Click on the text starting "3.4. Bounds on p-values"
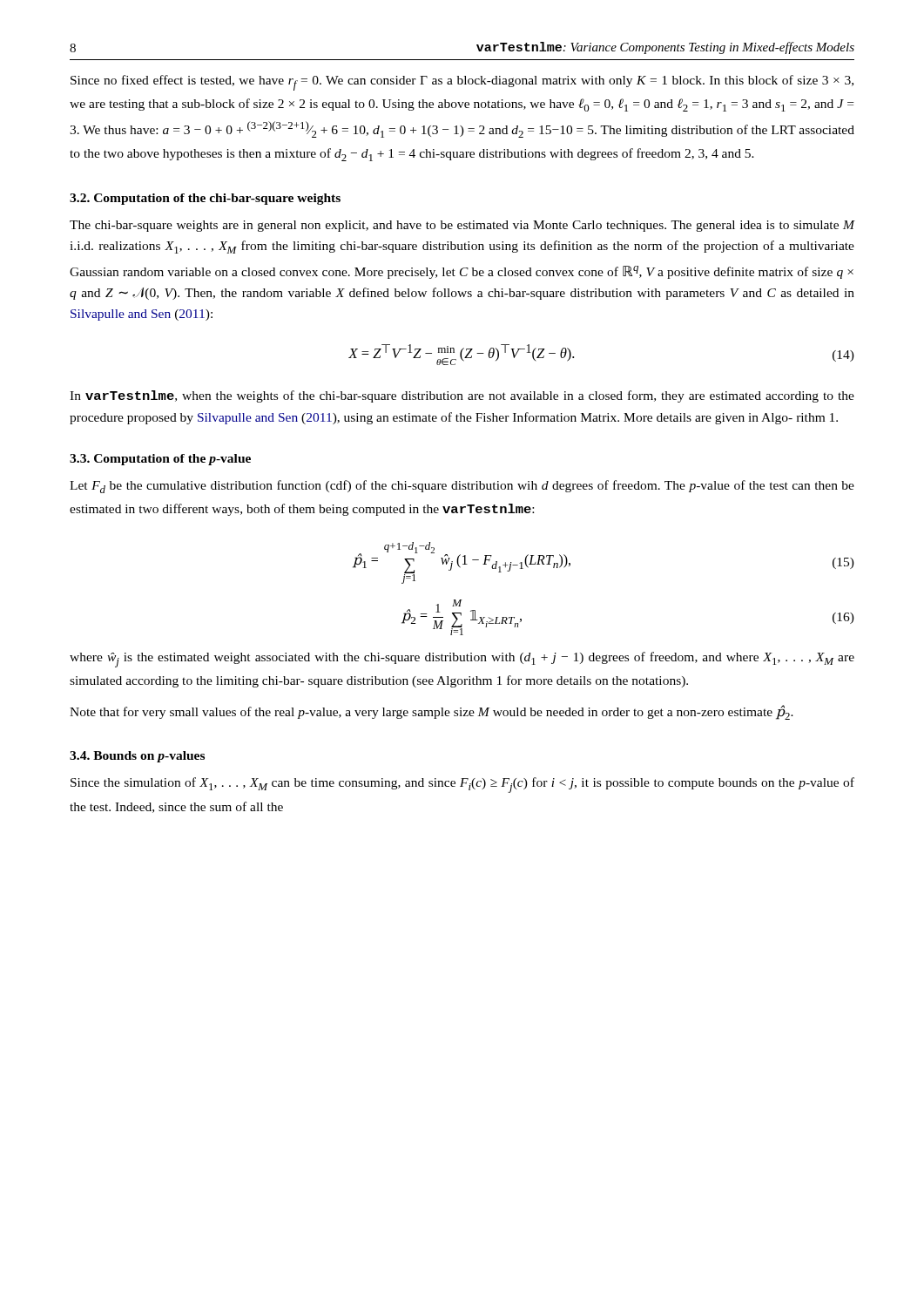The height and width of the screenshot is (1307, 924). click(x=137, y=755)
